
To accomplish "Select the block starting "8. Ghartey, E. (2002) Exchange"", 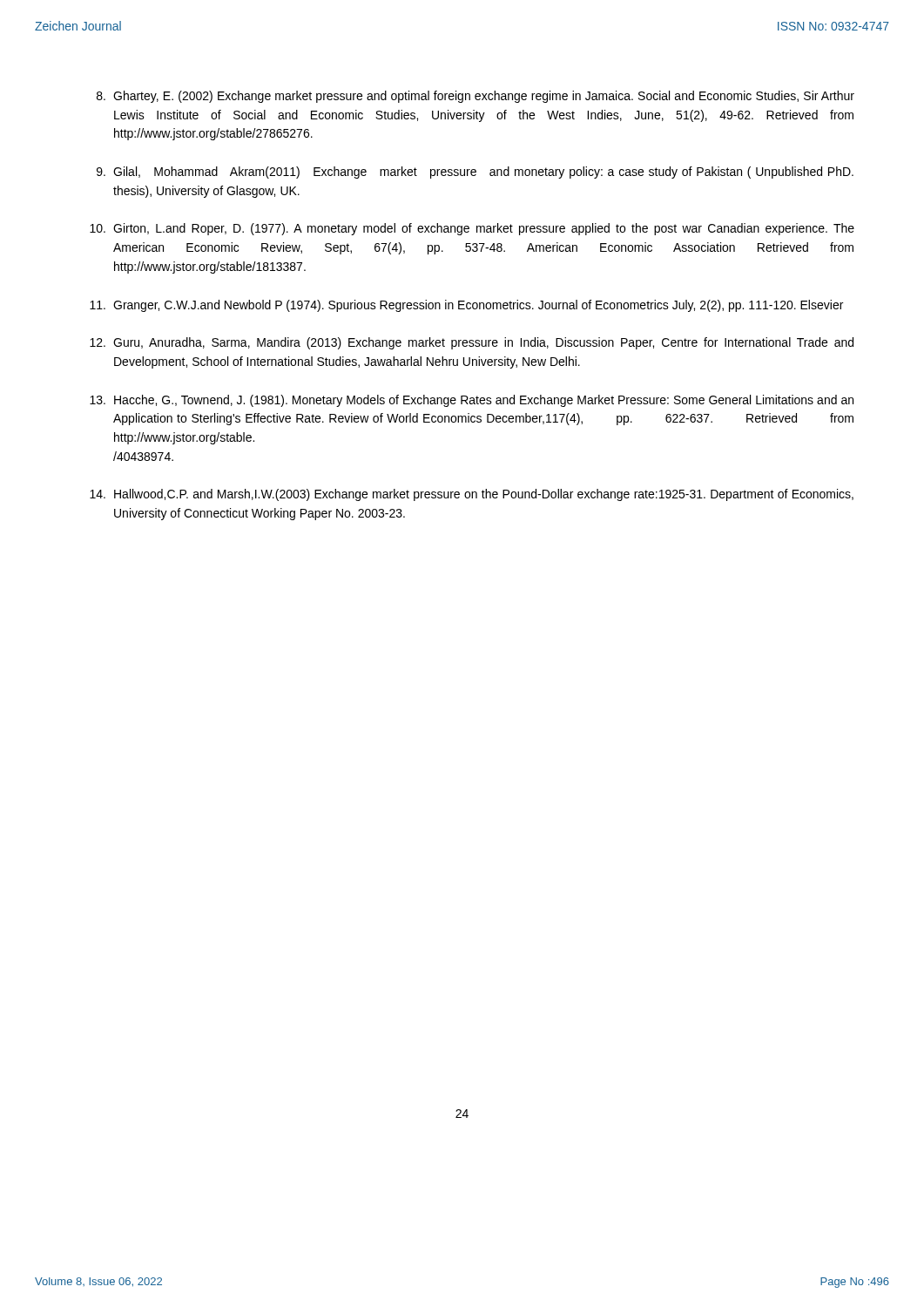I will [462, 115].
